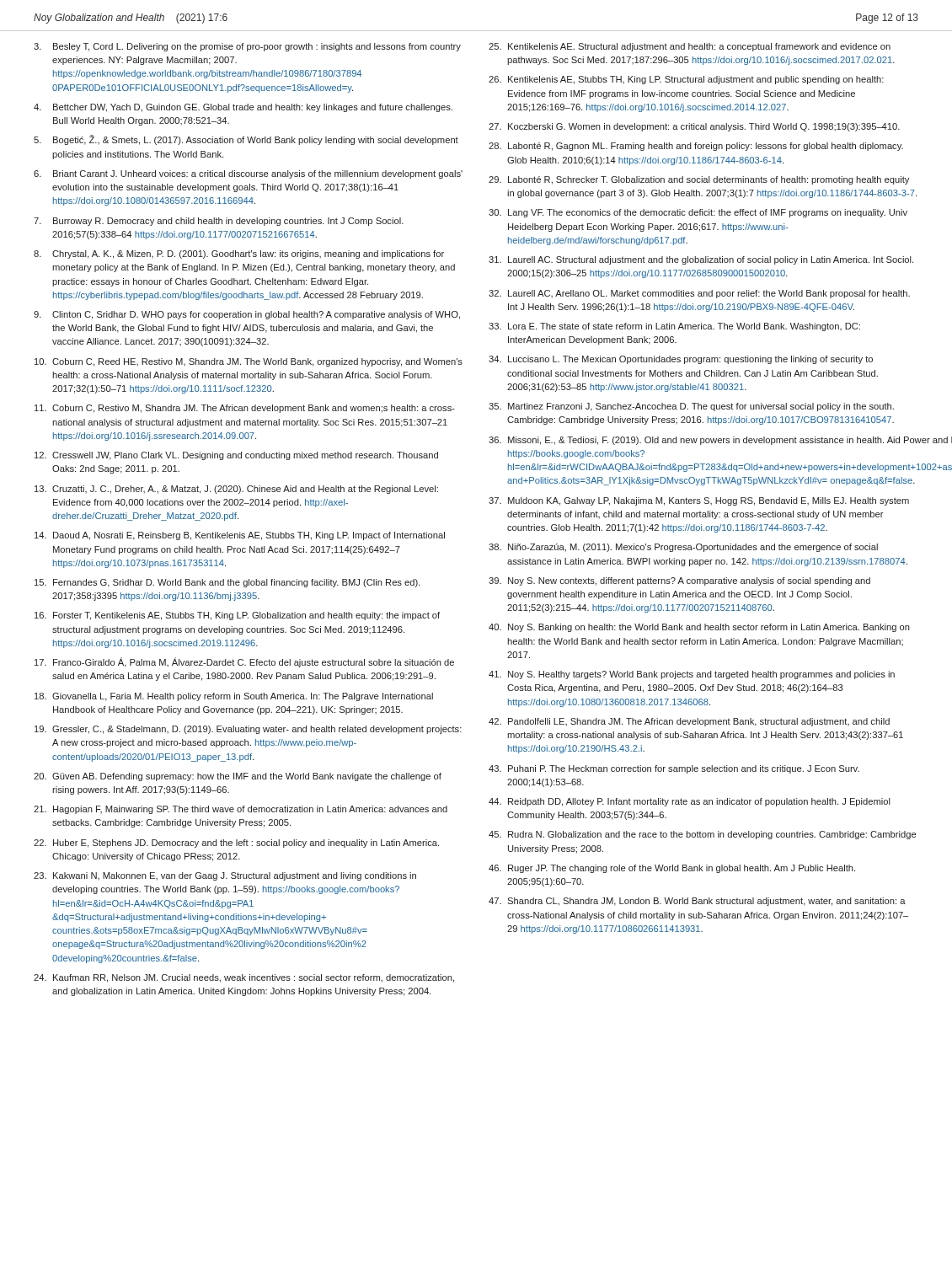Screen dimensions: 1264x952
Task: Locate the passage starting "13. Cruzatti, J. C., Dreher,"
Action: click(249, 502)
